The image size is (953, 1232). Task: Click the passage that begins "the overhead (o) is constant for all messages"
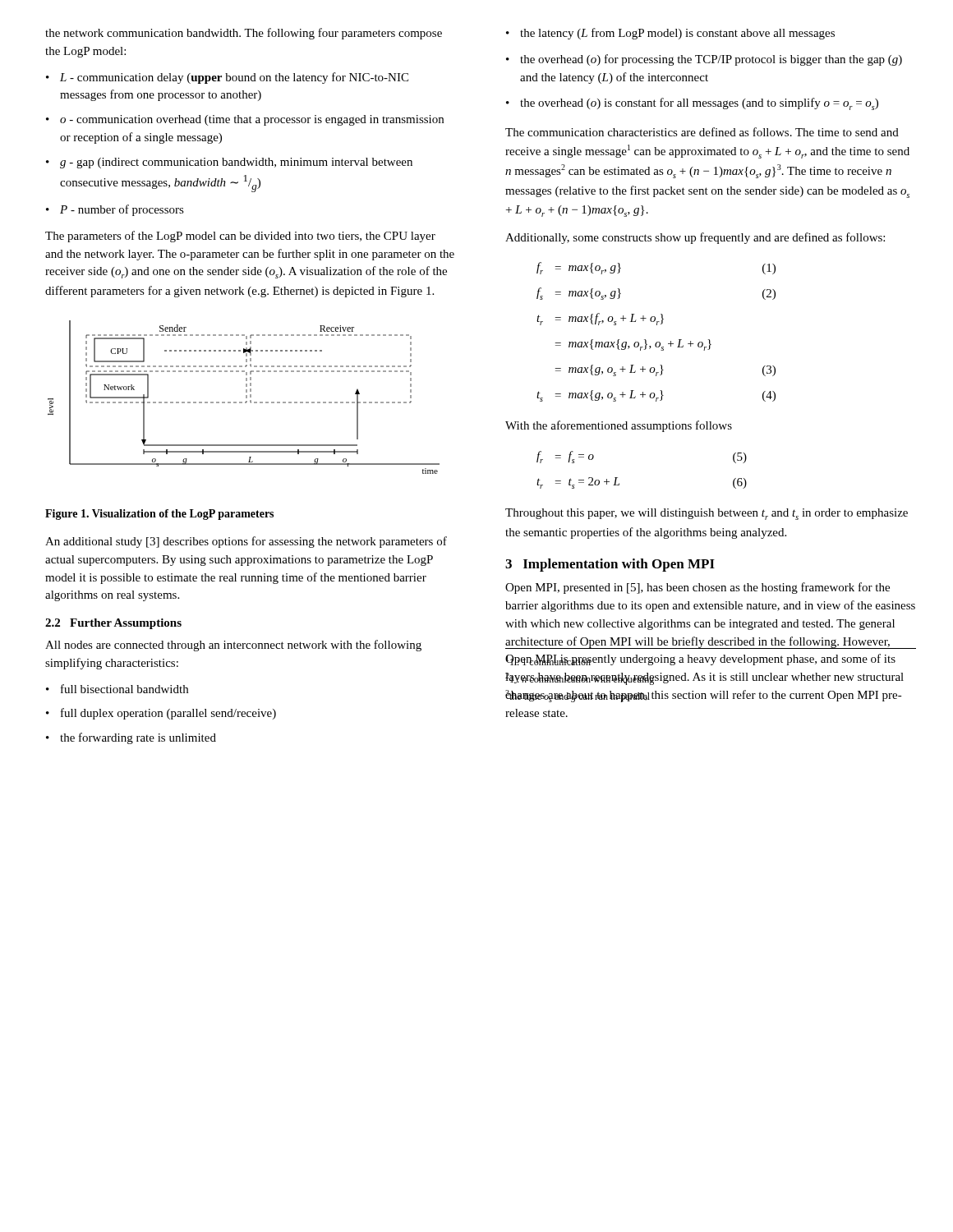point(699,104)
